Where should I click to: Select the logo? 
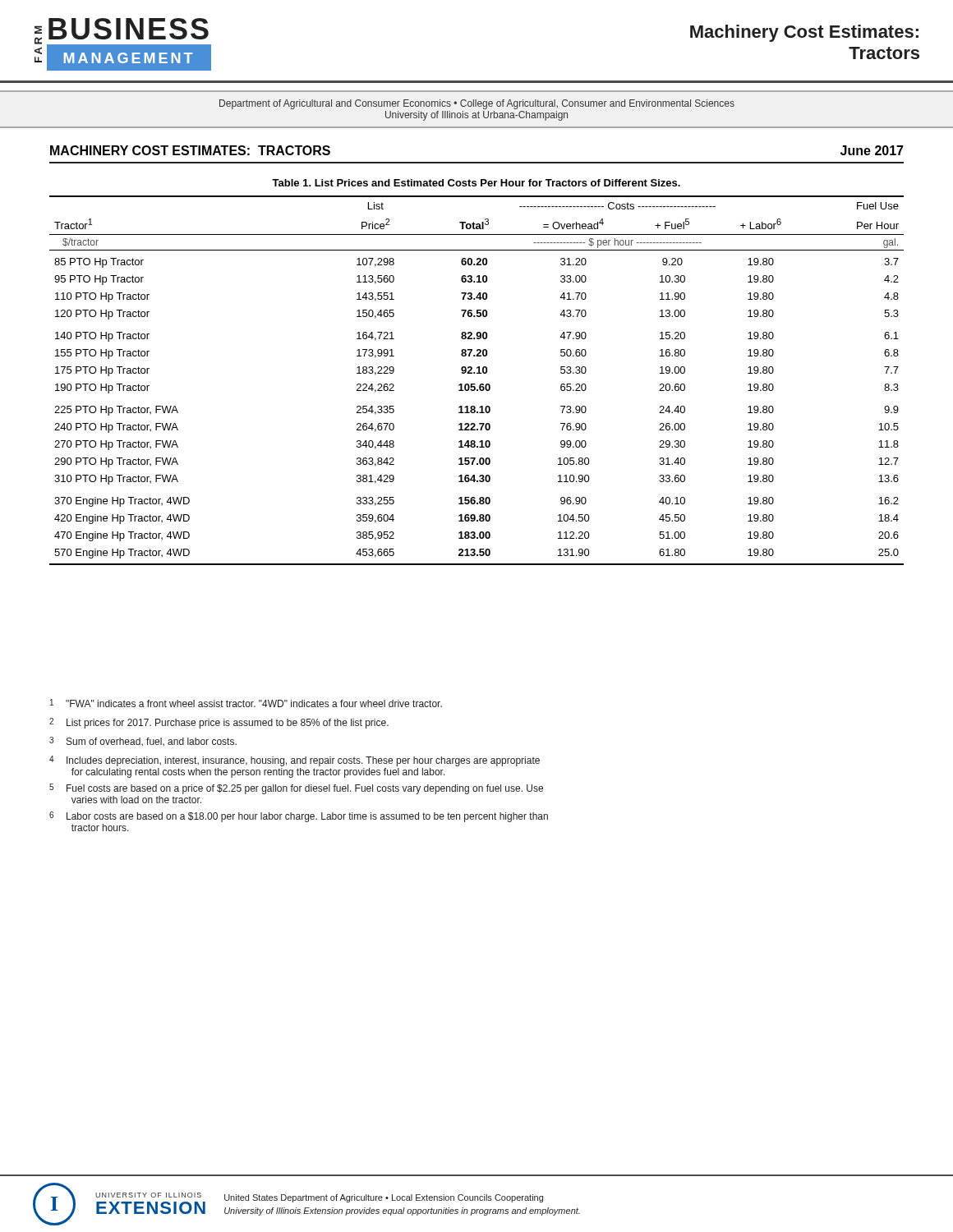coord(122,43)
